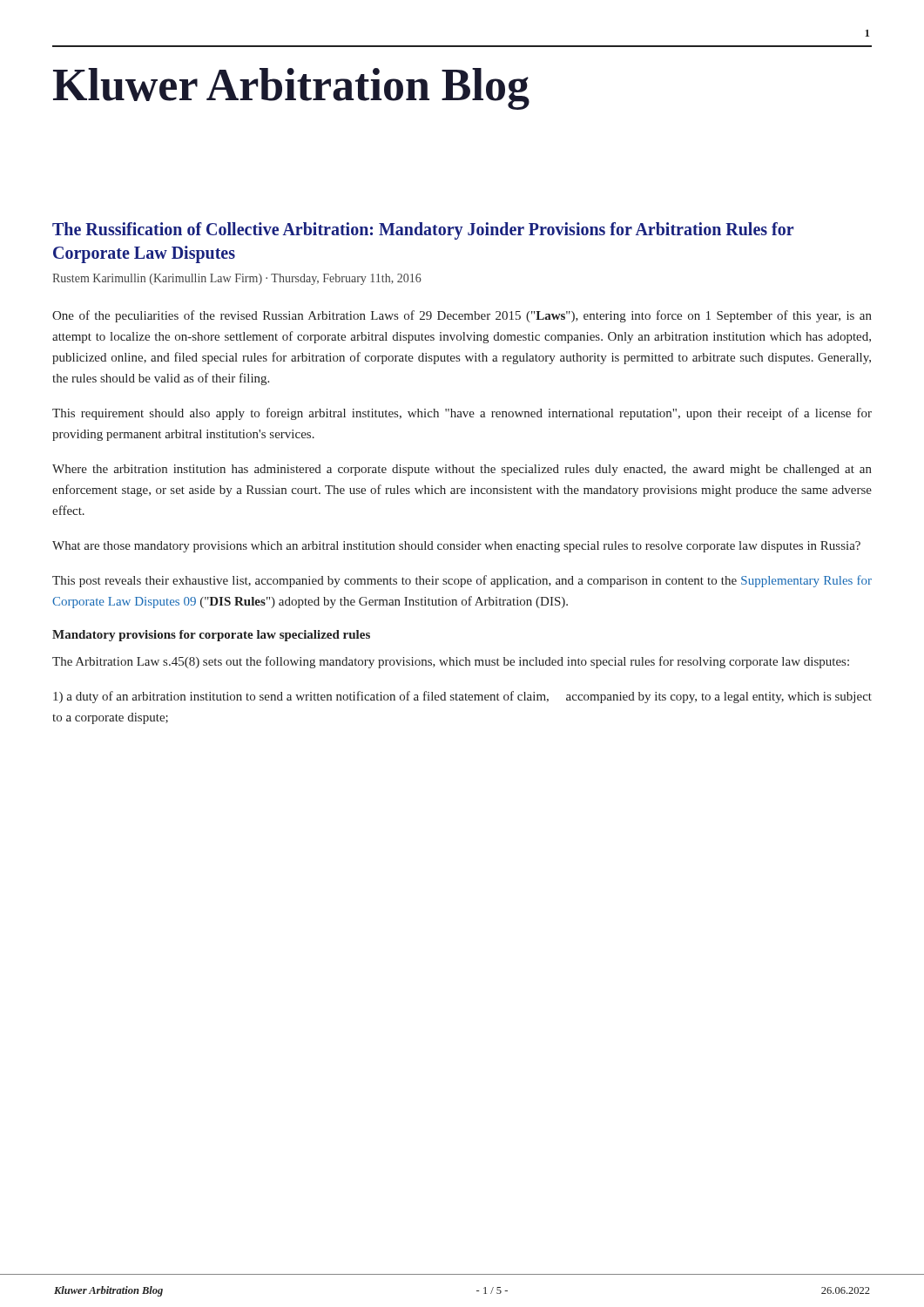Image resolution: width=924 pixels, height=1307 pixels.
Task: Find the text block that says "What are those mandatory provisions which"
Action: point(462,545)
